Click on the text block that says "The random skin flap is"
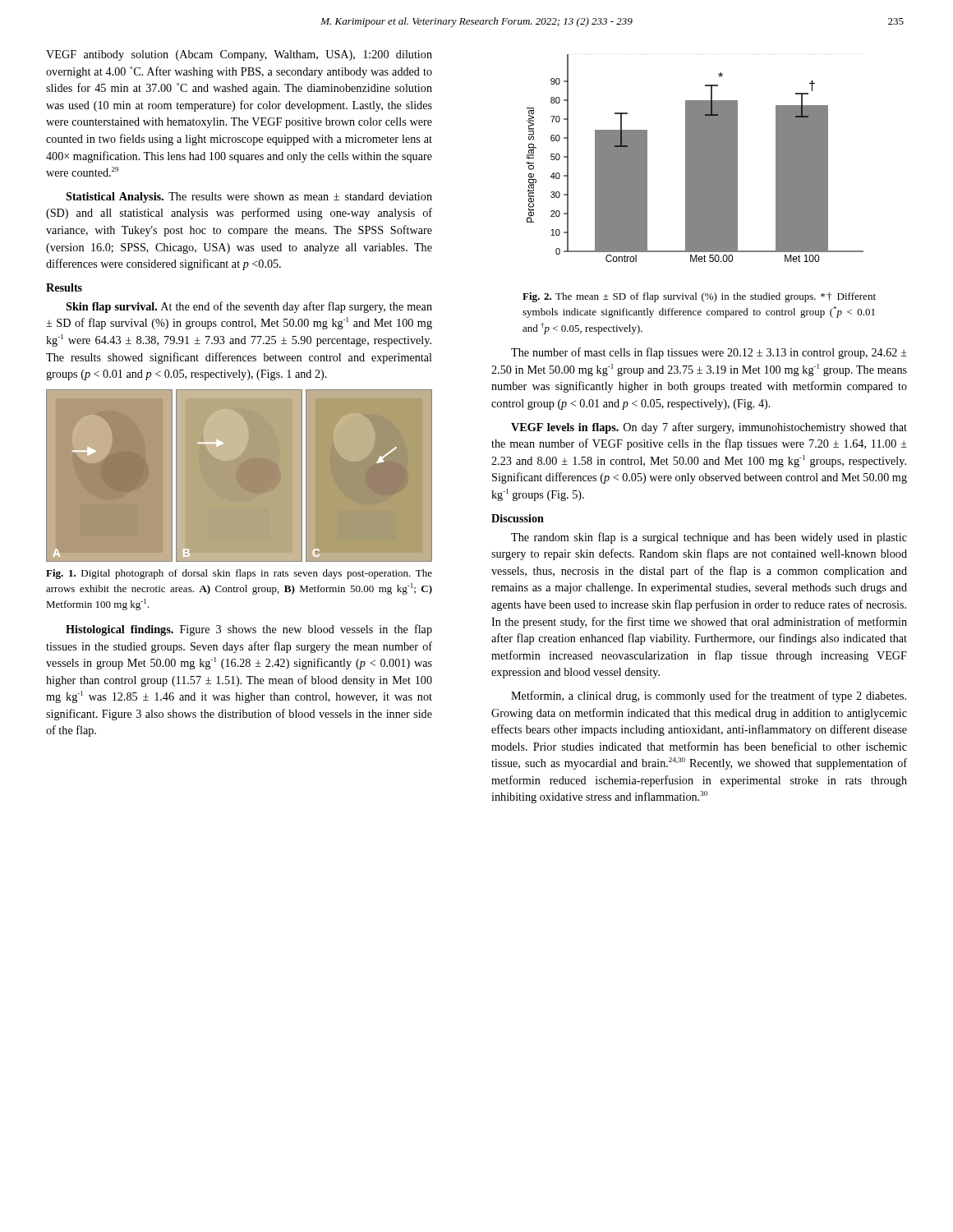 tap(699, 605)
